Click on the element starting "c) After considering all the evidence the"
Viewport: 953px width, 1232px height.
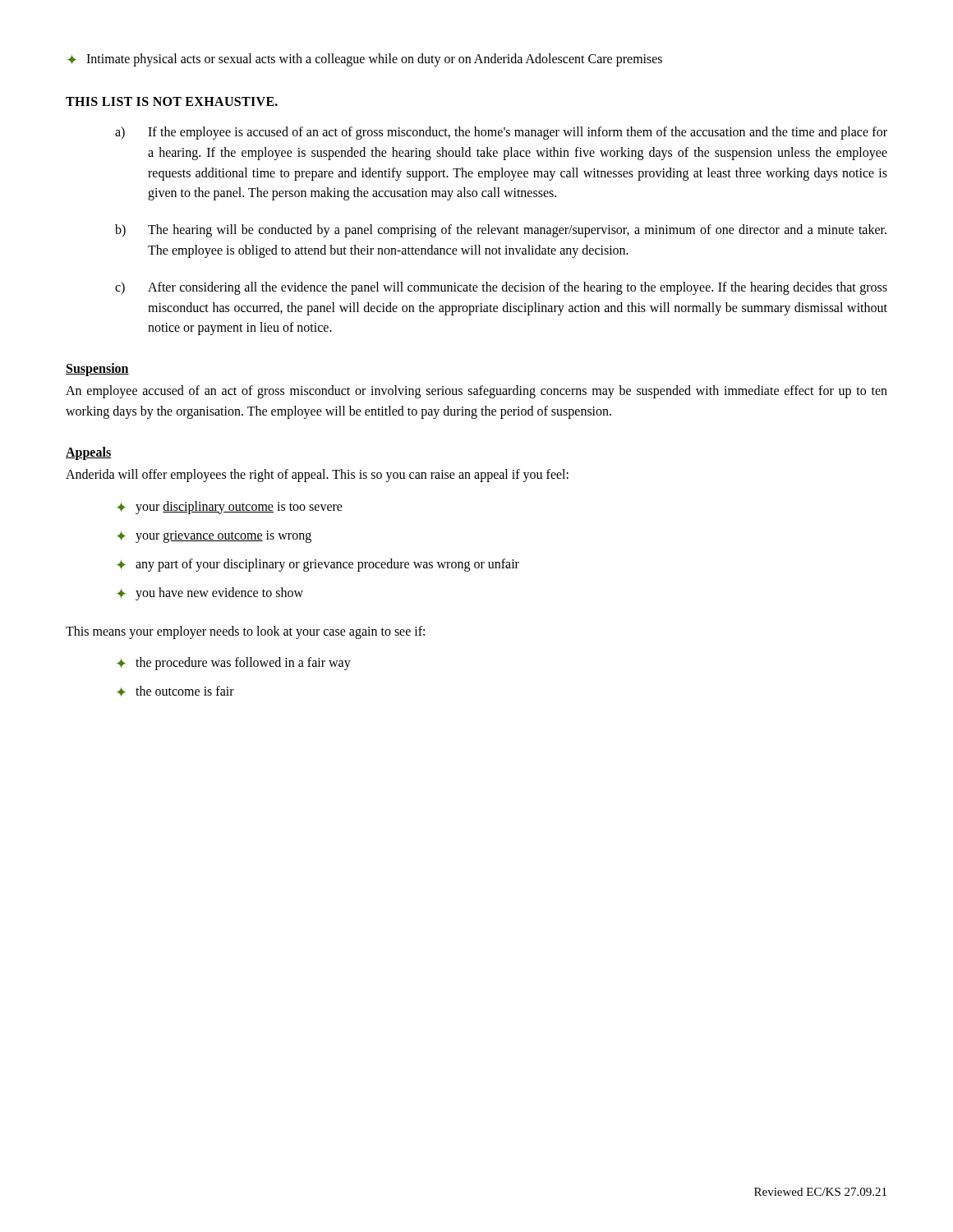(501, 308)
